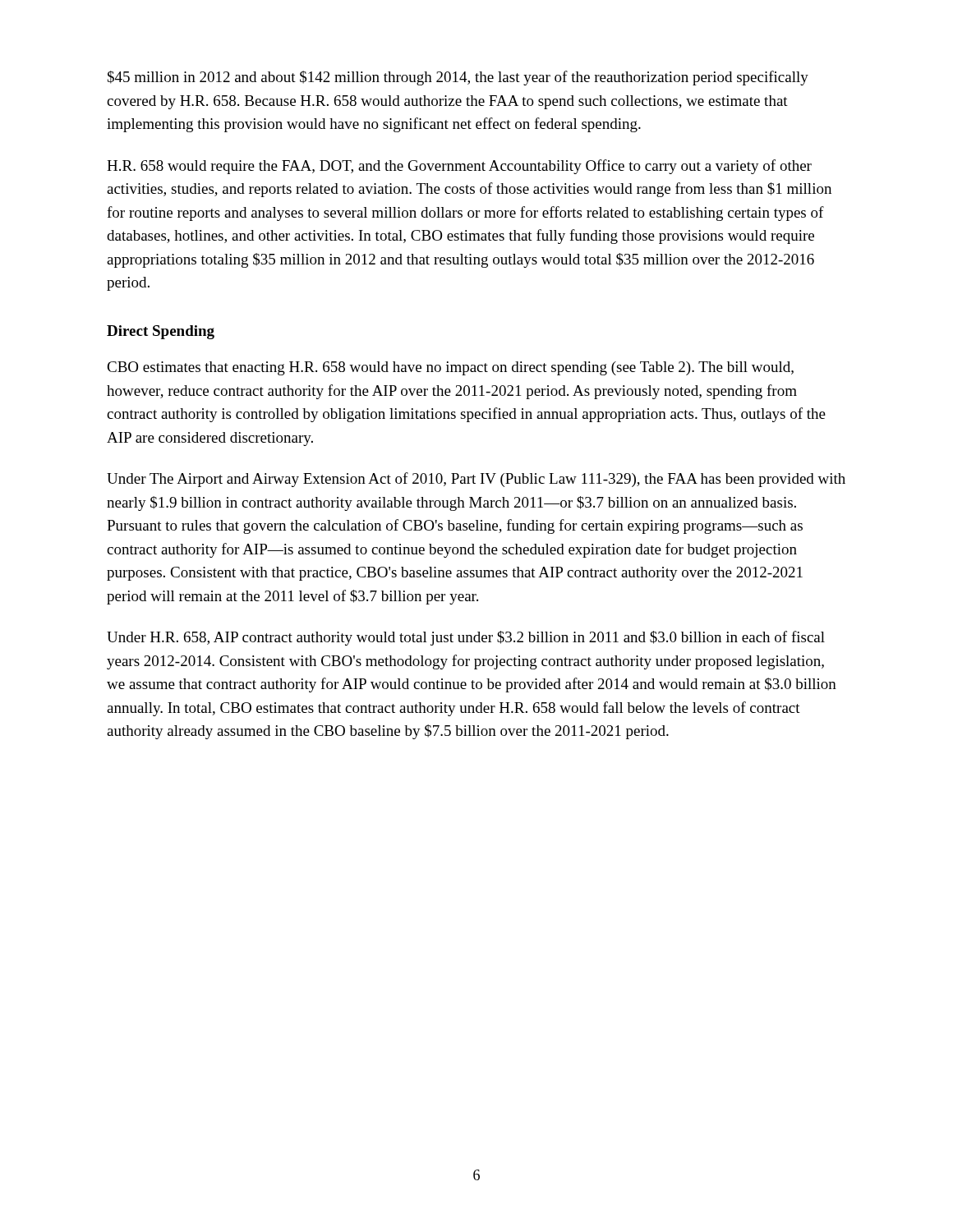
Task: Find the text block containing "$45 million in 2012 and about $142"
Action: pyautogui.click(x=458, y=100)
